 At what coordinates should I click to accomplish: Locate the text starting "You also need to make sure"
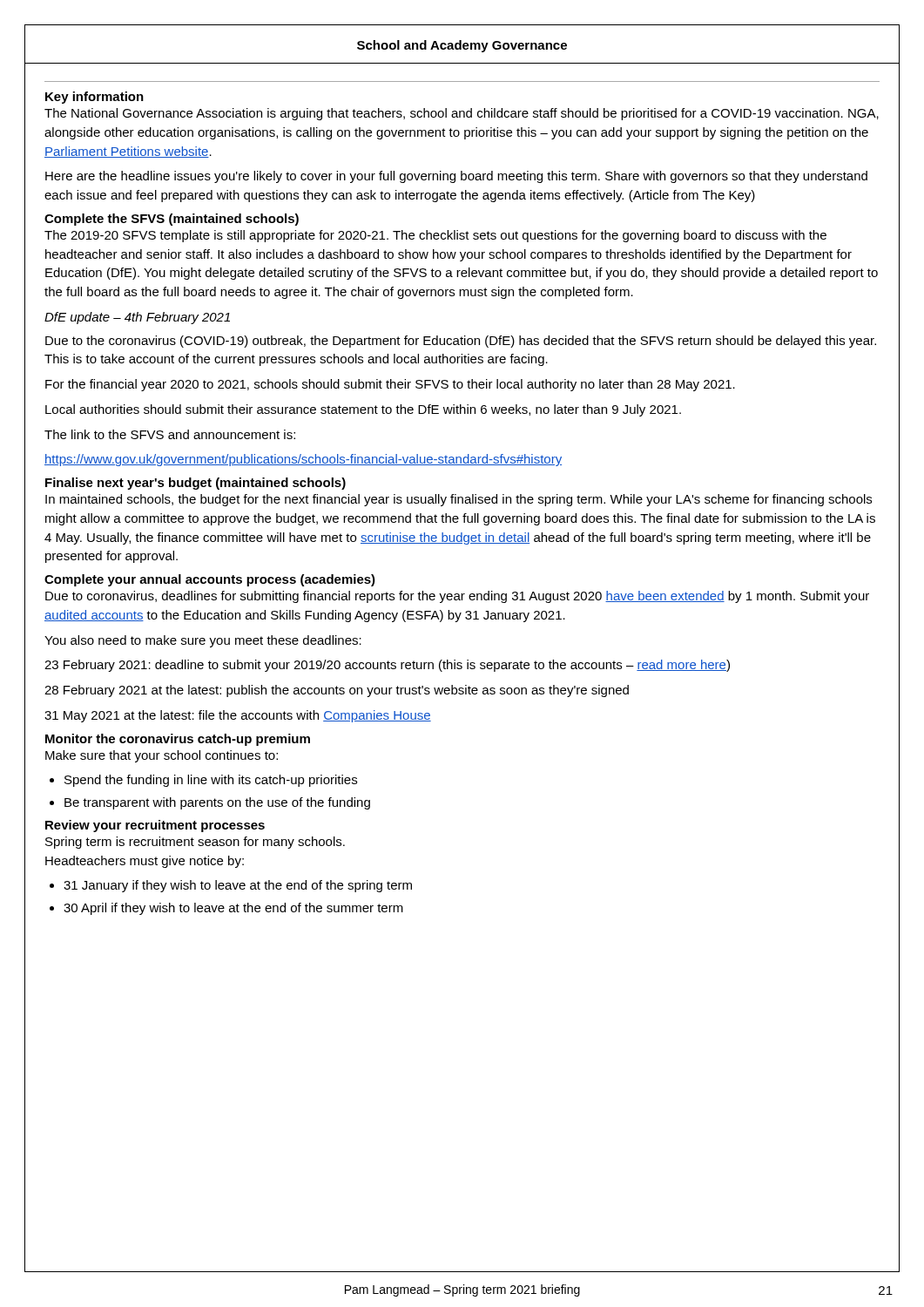[203, 641]
